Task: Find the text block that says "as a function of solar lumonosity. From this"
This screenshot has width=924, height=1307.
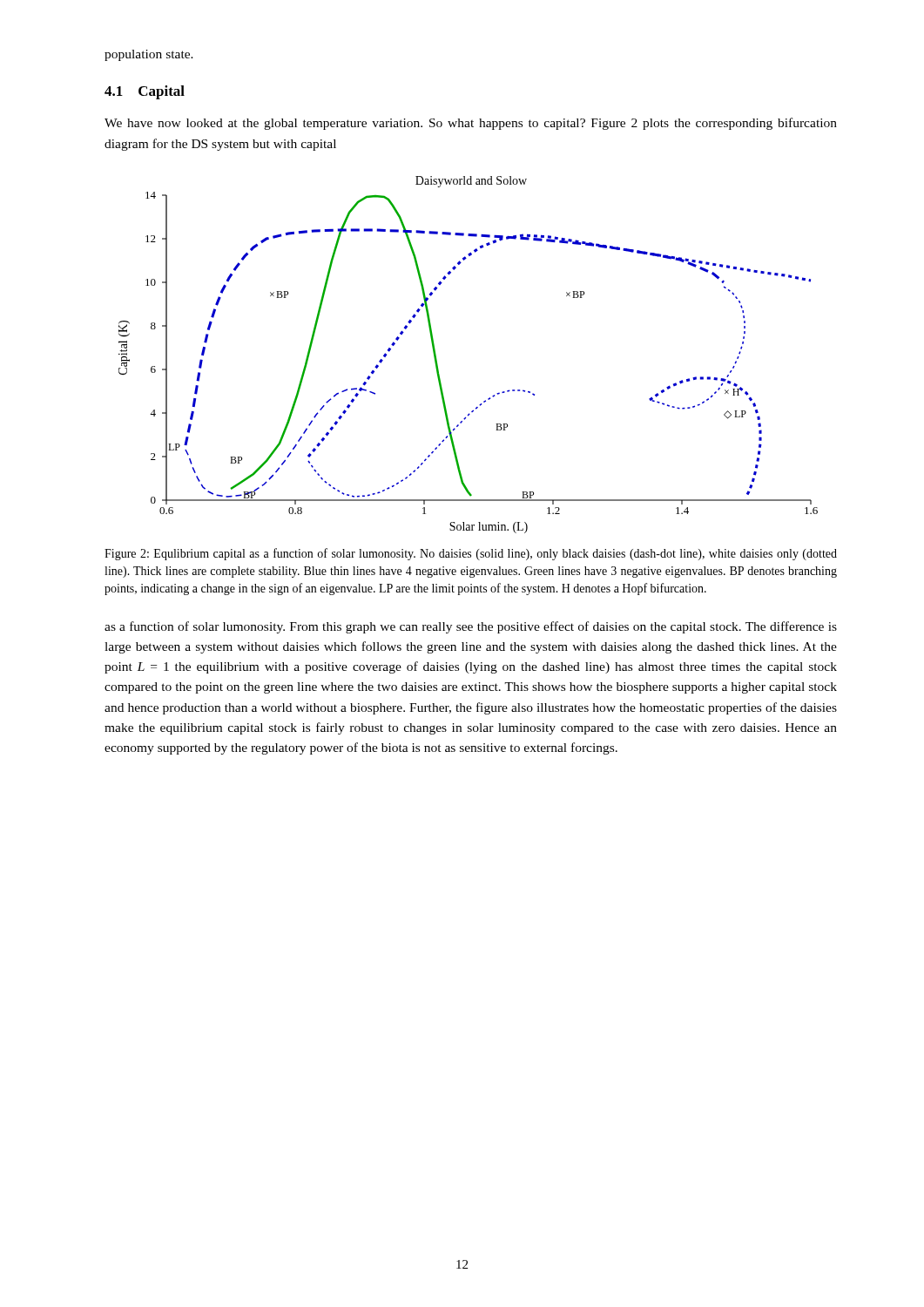Action: point(471,687)
